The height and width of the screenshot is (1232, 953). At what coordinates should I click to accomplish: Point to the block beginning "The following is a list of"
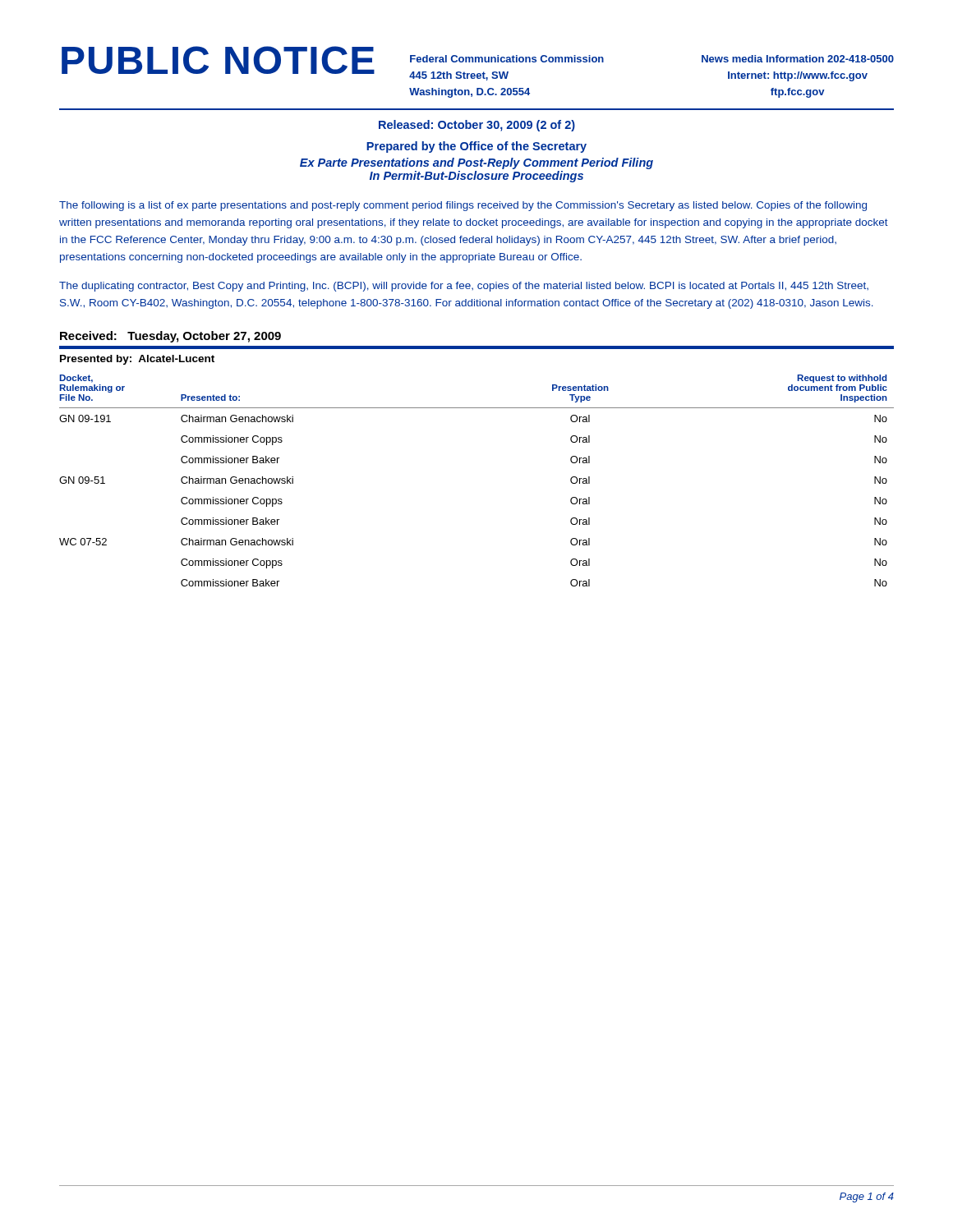tap(473, 231)
